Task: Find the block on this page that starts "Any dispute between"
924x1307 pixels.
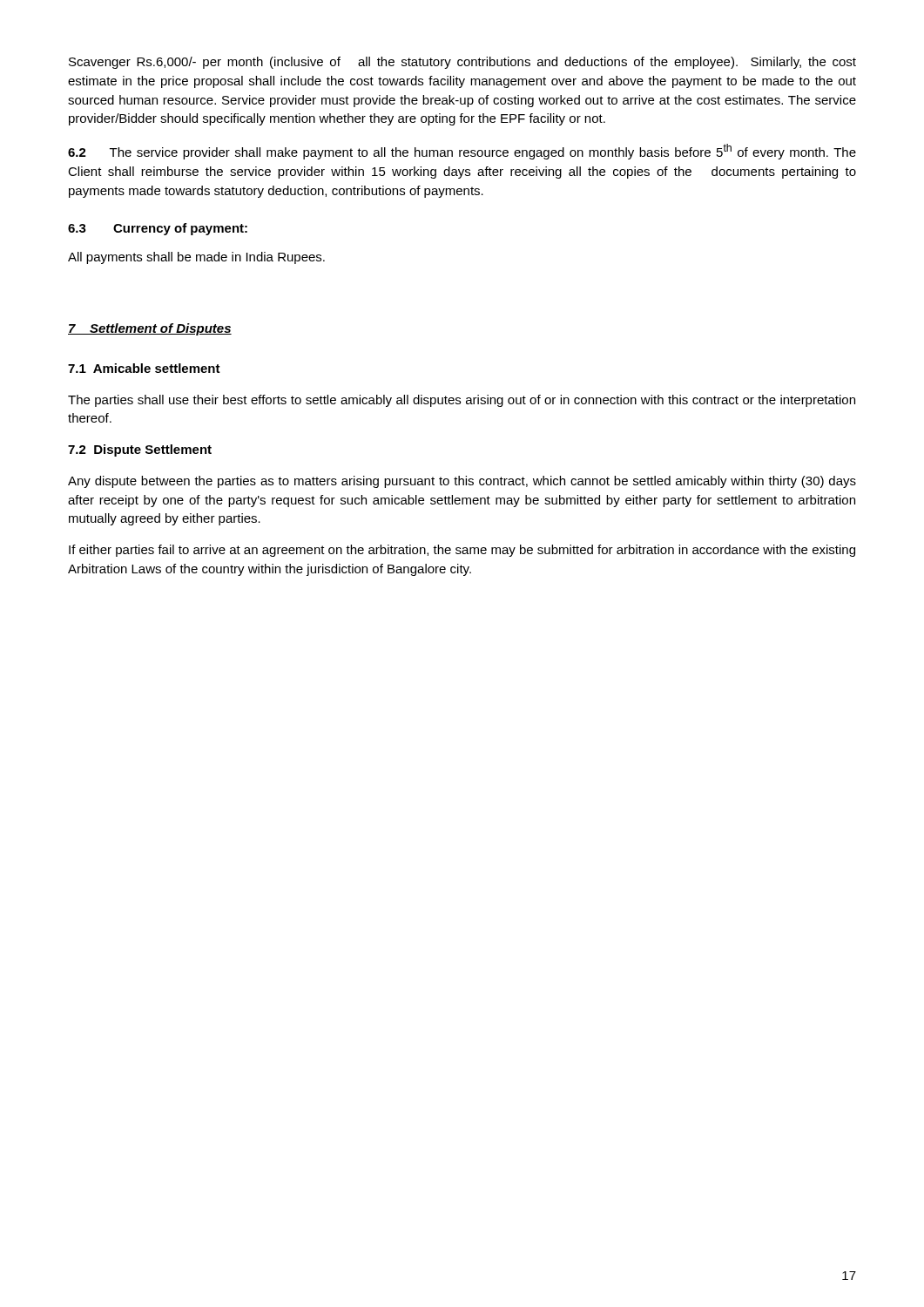Action: click(x=462, y=500)
